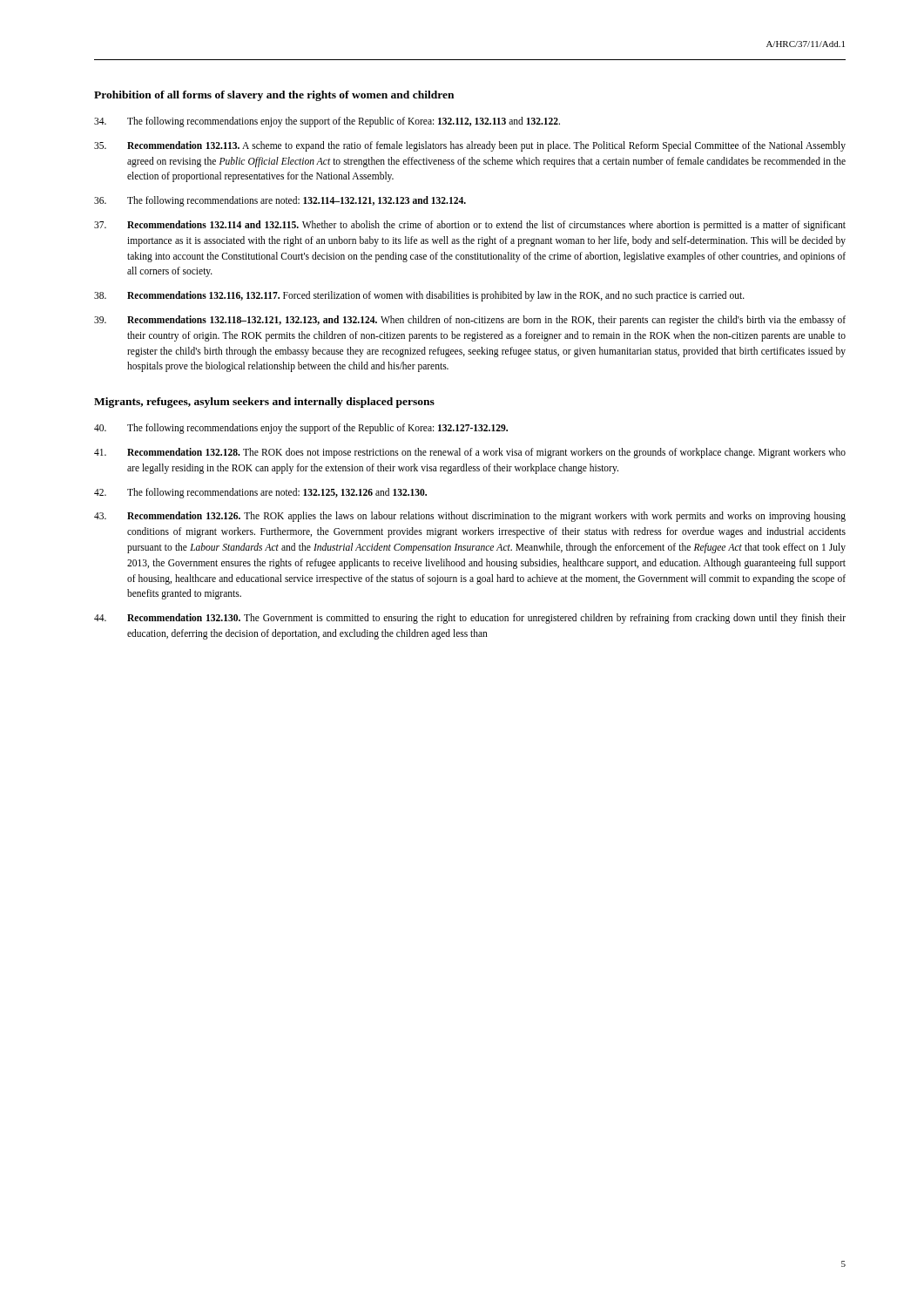The width and height of the screenshot is (924, 1307).
Task: Locate the block of text that opens with "Recommendation 132.128. The ROK does not impose restrictions"
Action: click(470, 461)
